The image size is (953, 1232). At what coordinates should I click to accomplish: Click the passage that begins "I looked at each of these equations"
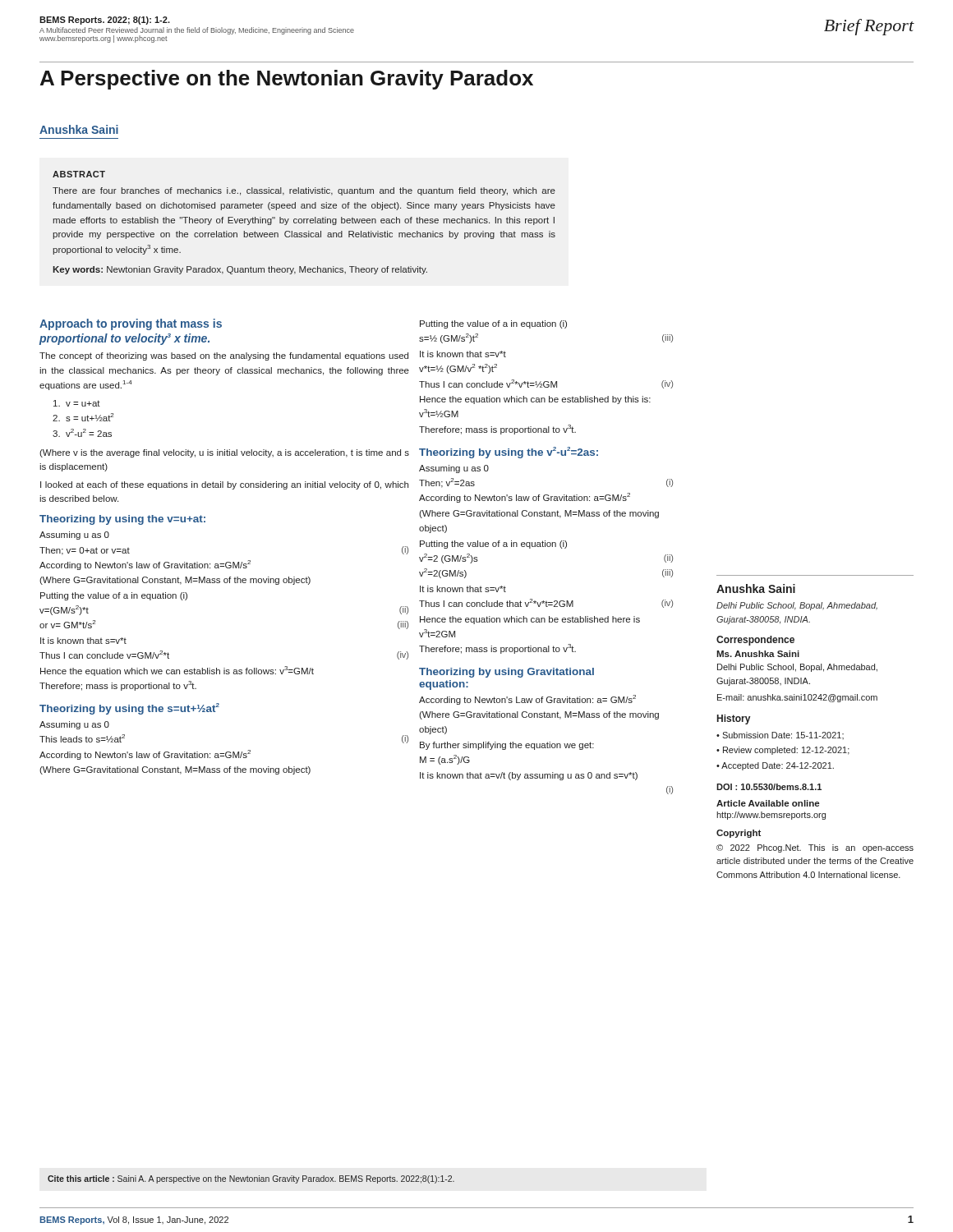[x=224, y=491]
